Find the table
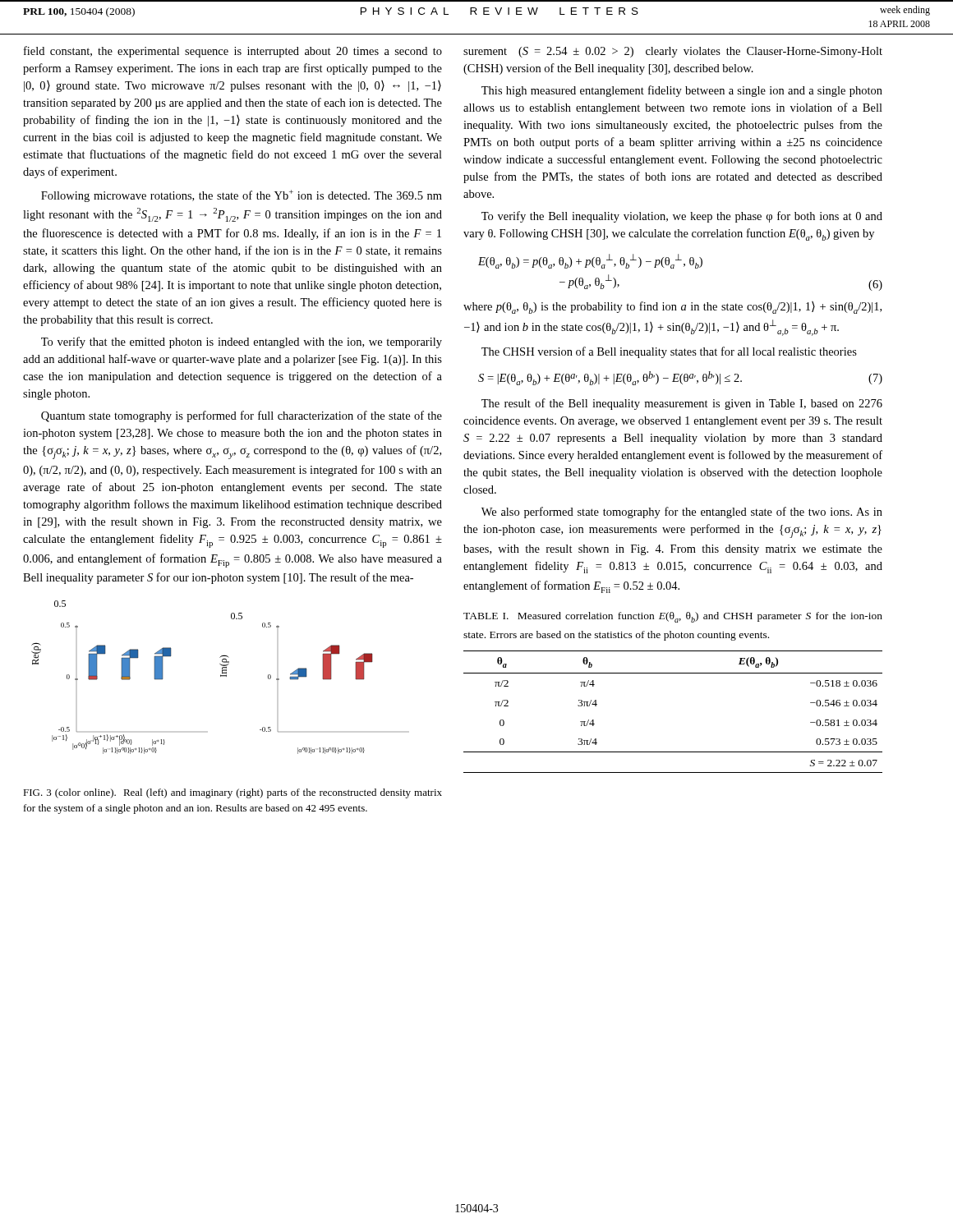 (x=673, y=712)
